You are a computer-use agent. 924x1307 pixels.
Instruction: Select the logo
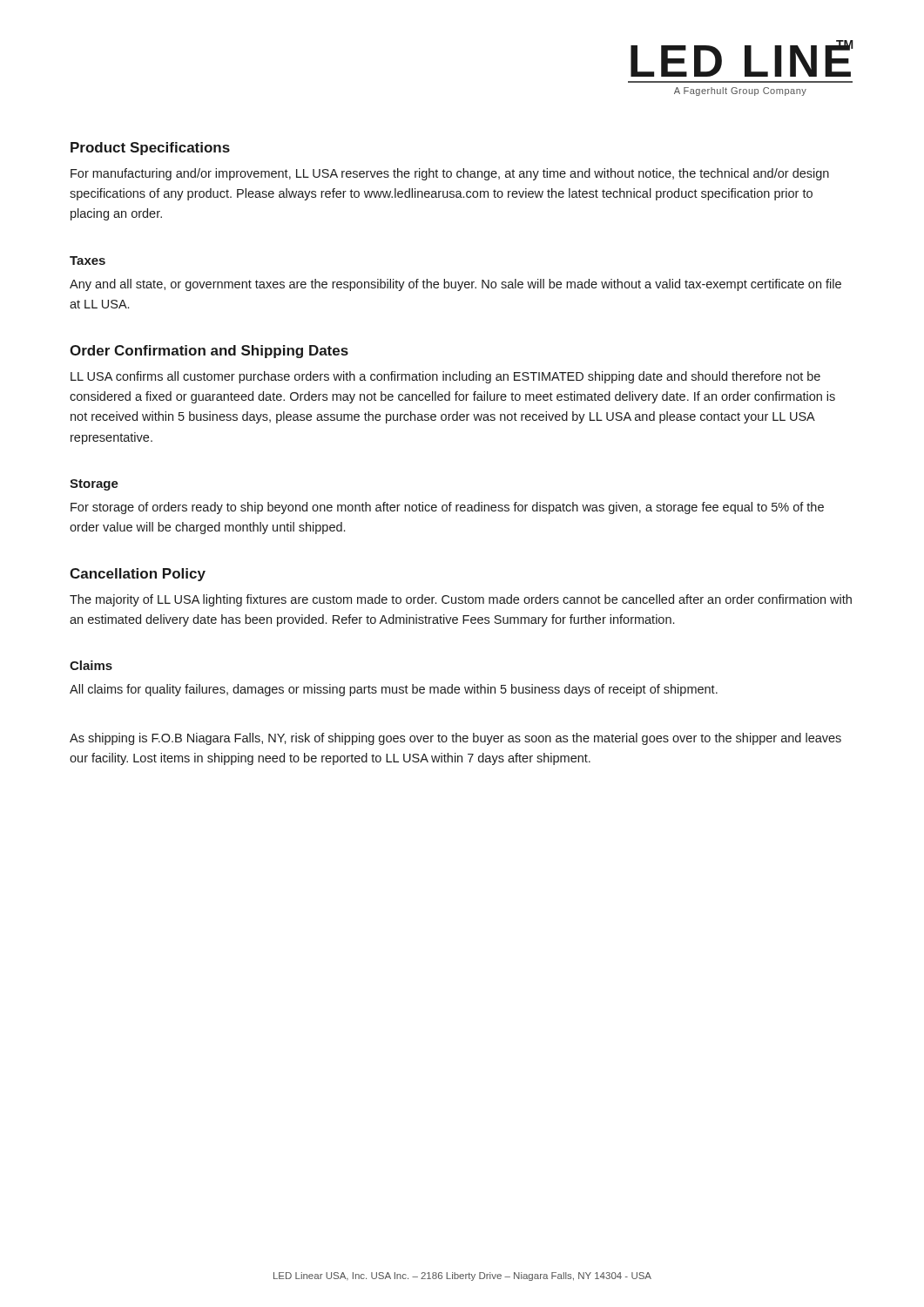tap(741, 67)
